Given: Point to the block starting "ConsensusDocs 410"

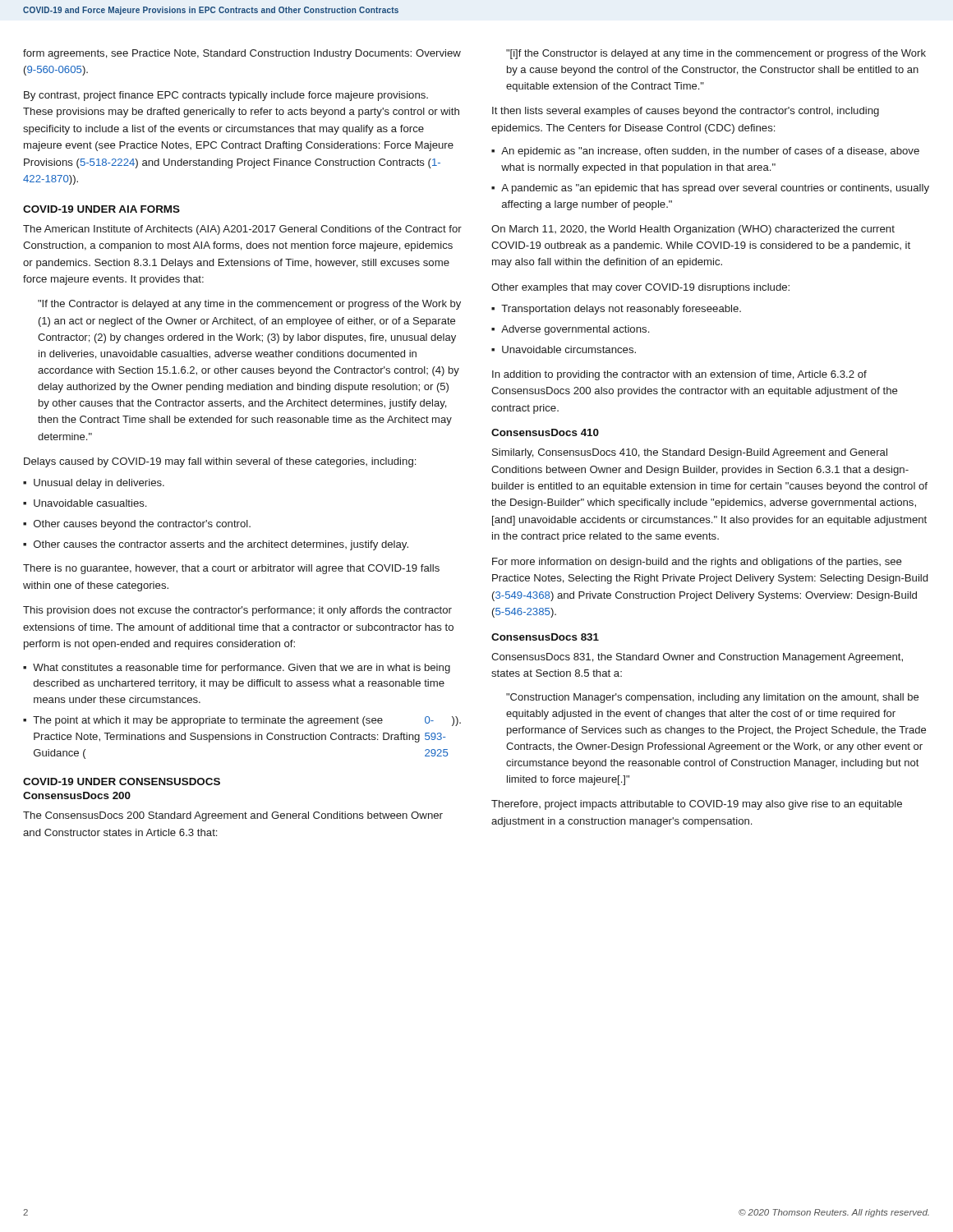Looking at the screenshot, I should point(545,433).
